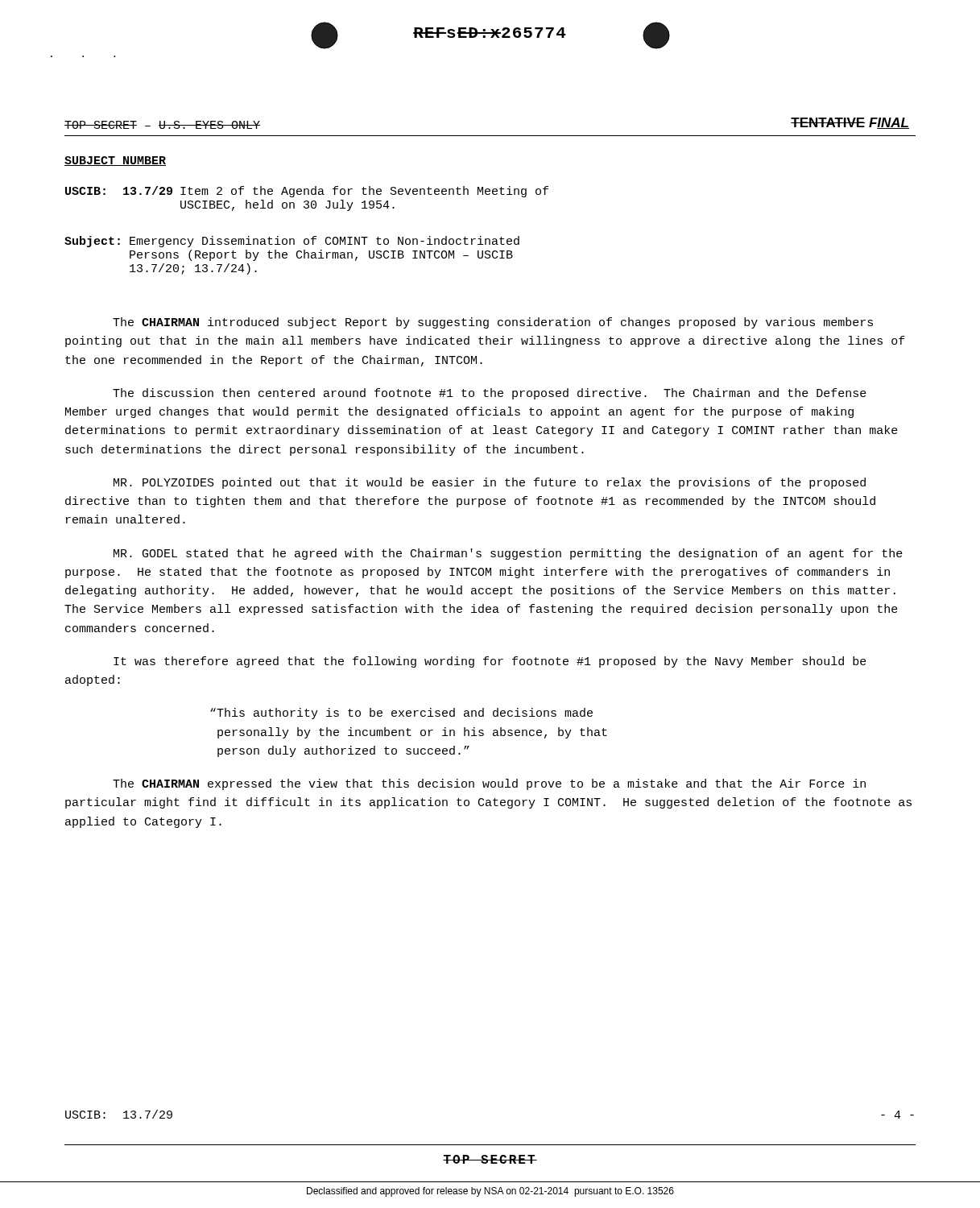This screenshot has width=980, height=1208.
Task: Find the block on this page that starts "“This authority is to be exercised"
Action: 409,733
